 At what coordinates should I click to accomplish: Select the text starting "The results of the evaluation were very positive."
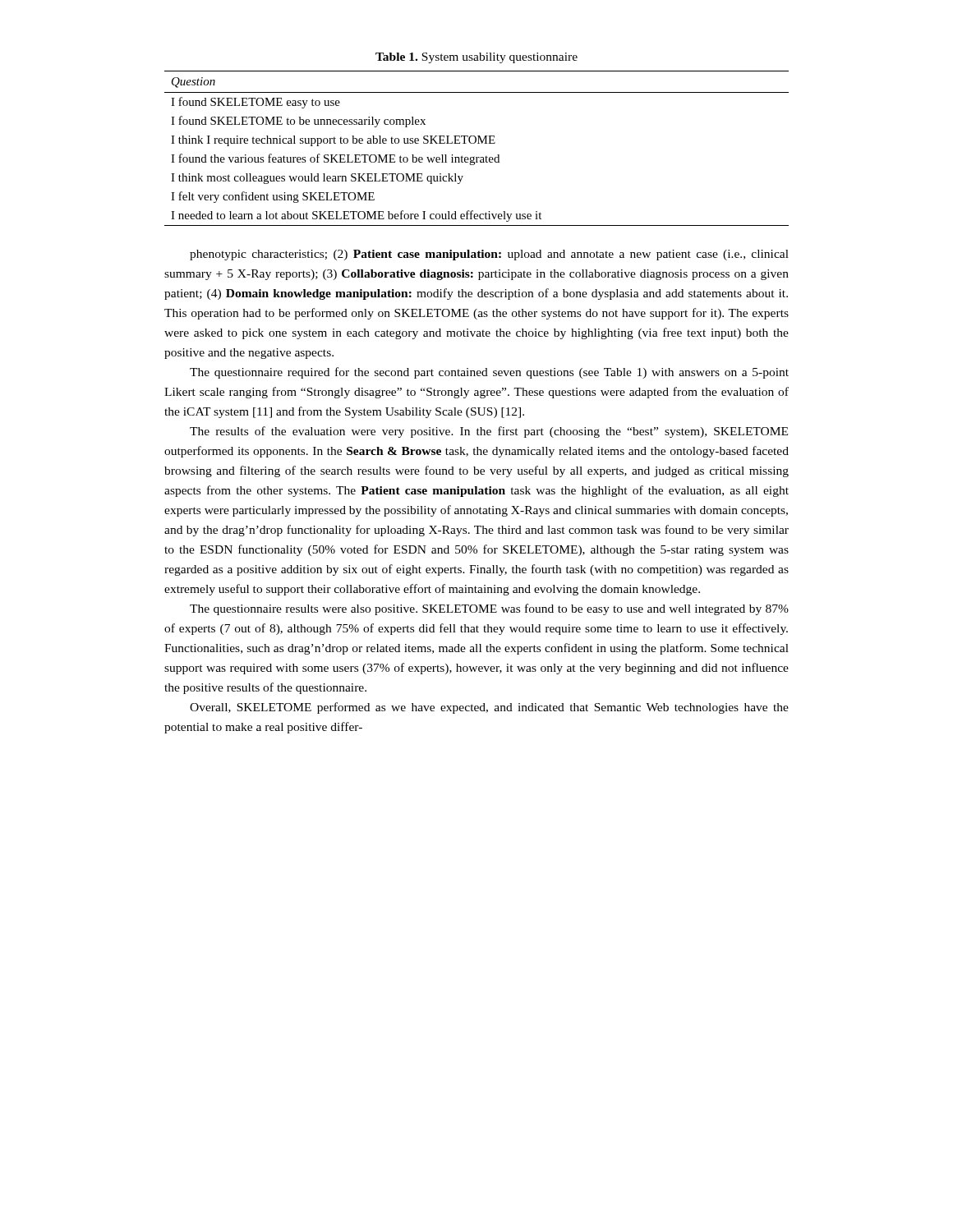pos(476,510)
